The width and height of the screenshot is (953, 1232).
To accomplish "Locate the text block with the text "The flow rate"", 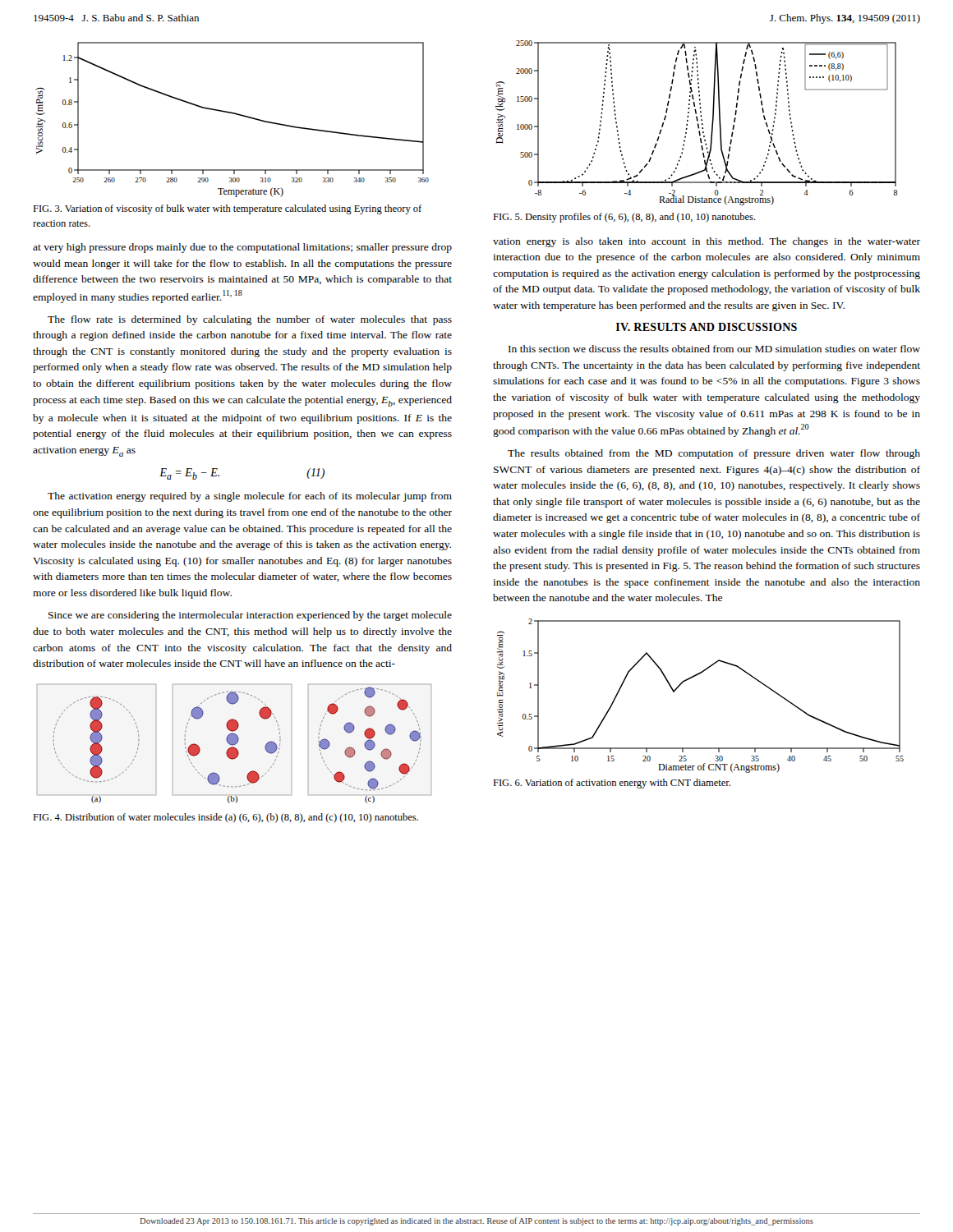I will click(242, 385).
